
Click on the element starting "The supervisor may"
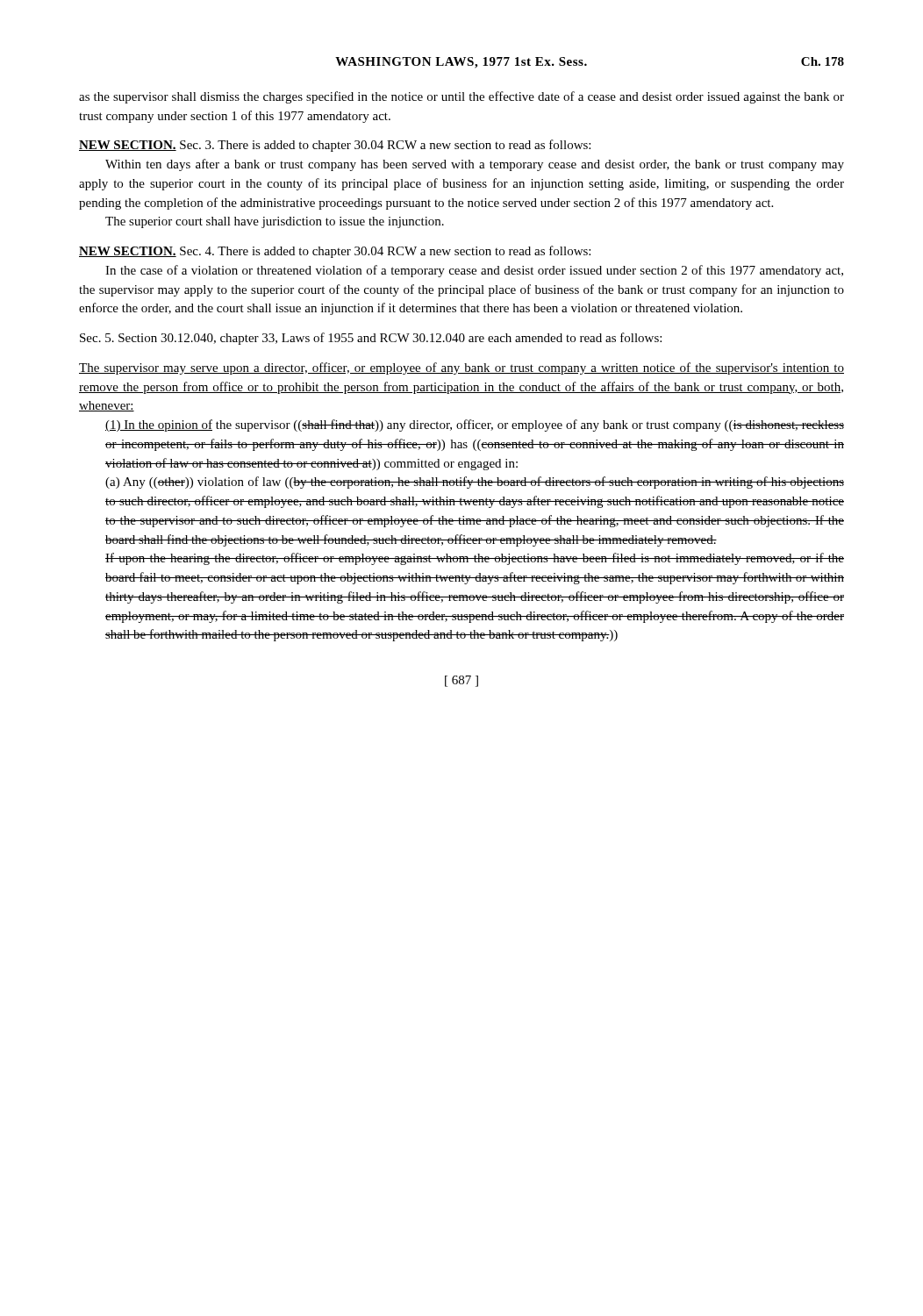coord(462,387)
